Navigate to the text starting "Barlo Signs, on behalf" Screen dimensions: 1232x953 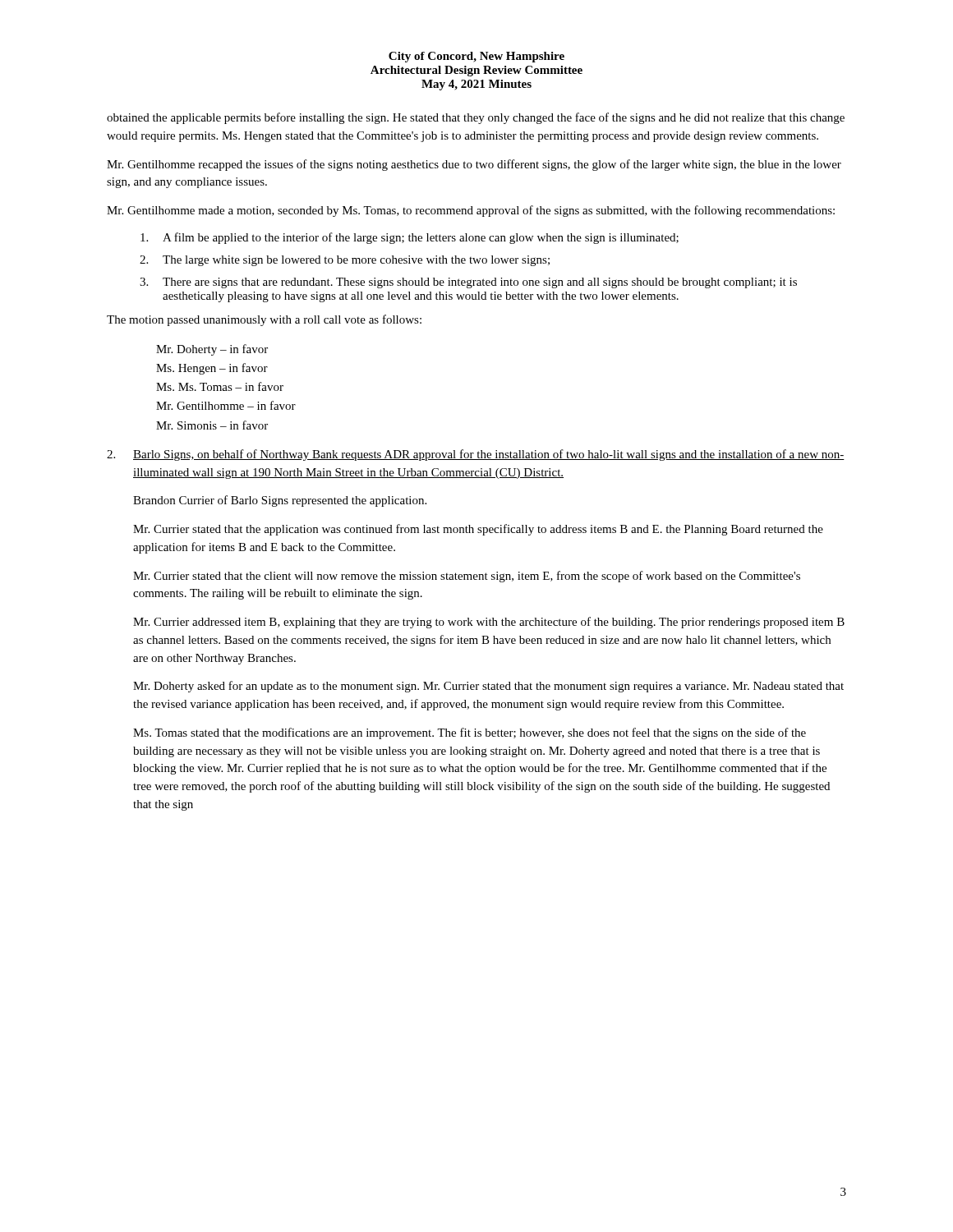coord(489,463)
